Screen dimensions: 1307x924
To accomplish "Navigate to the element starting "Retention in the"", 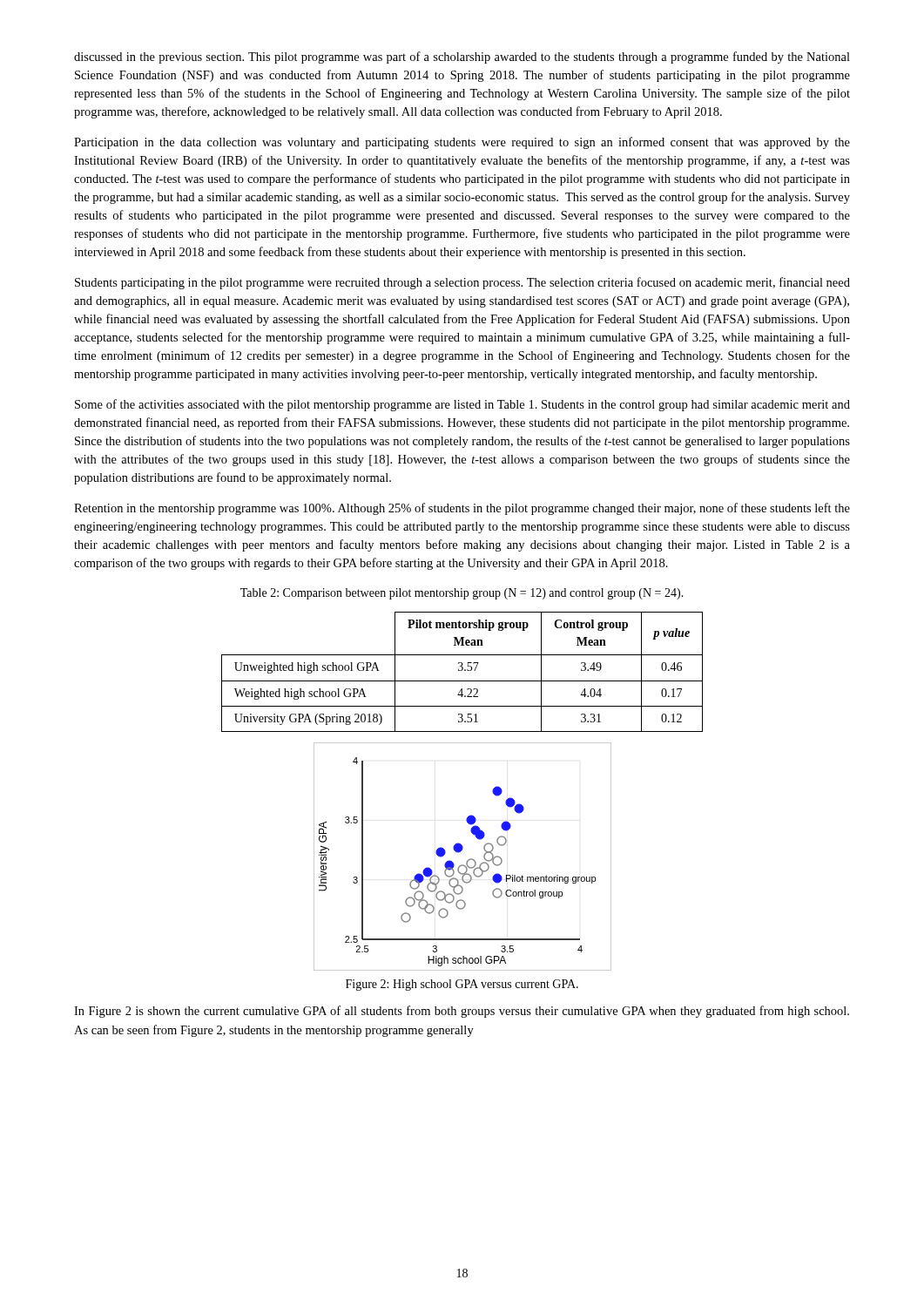I will click(462, 536).
